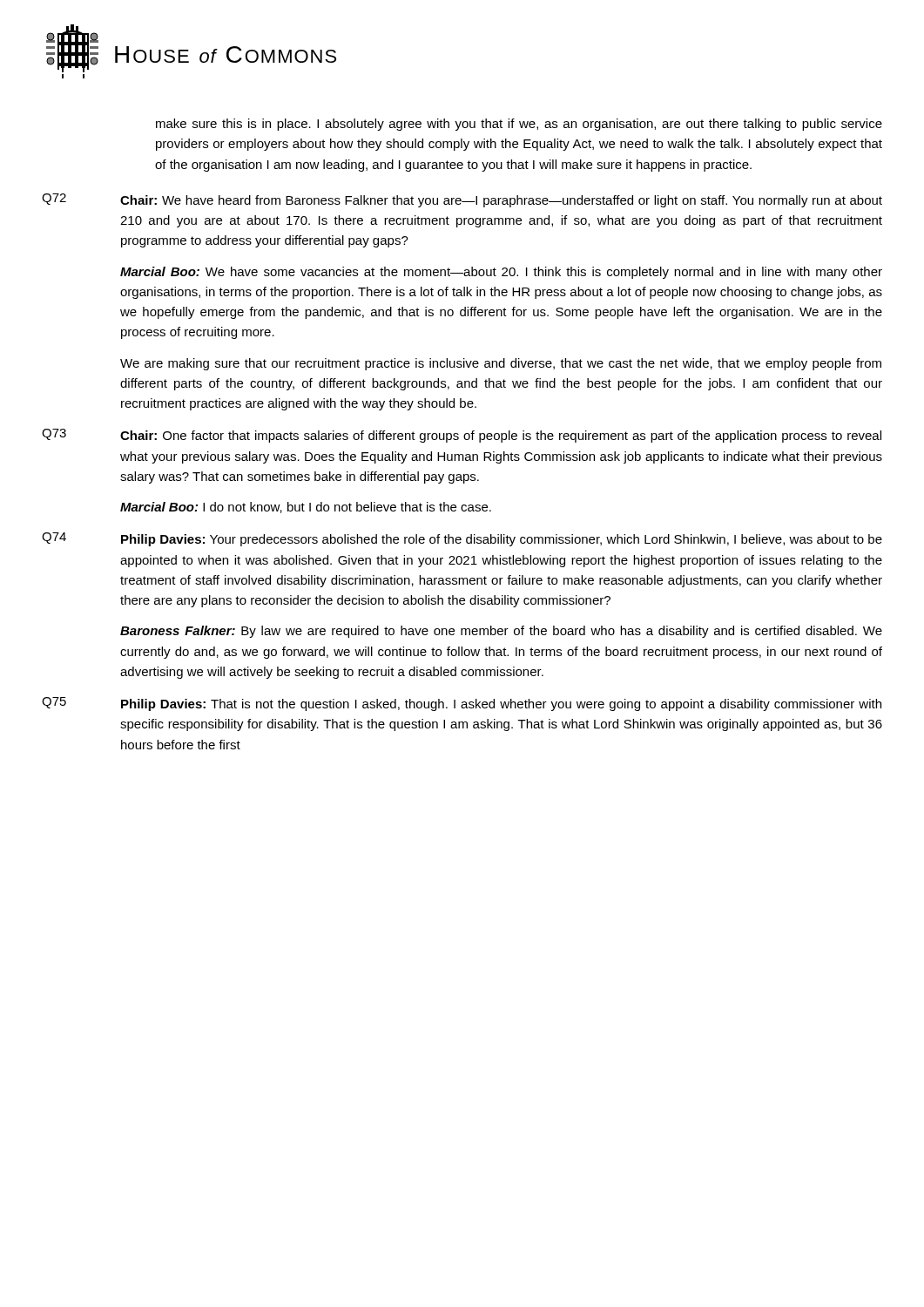Select the text block that reads "Q75 Philip Davies: That is not the"

point(462,724)
